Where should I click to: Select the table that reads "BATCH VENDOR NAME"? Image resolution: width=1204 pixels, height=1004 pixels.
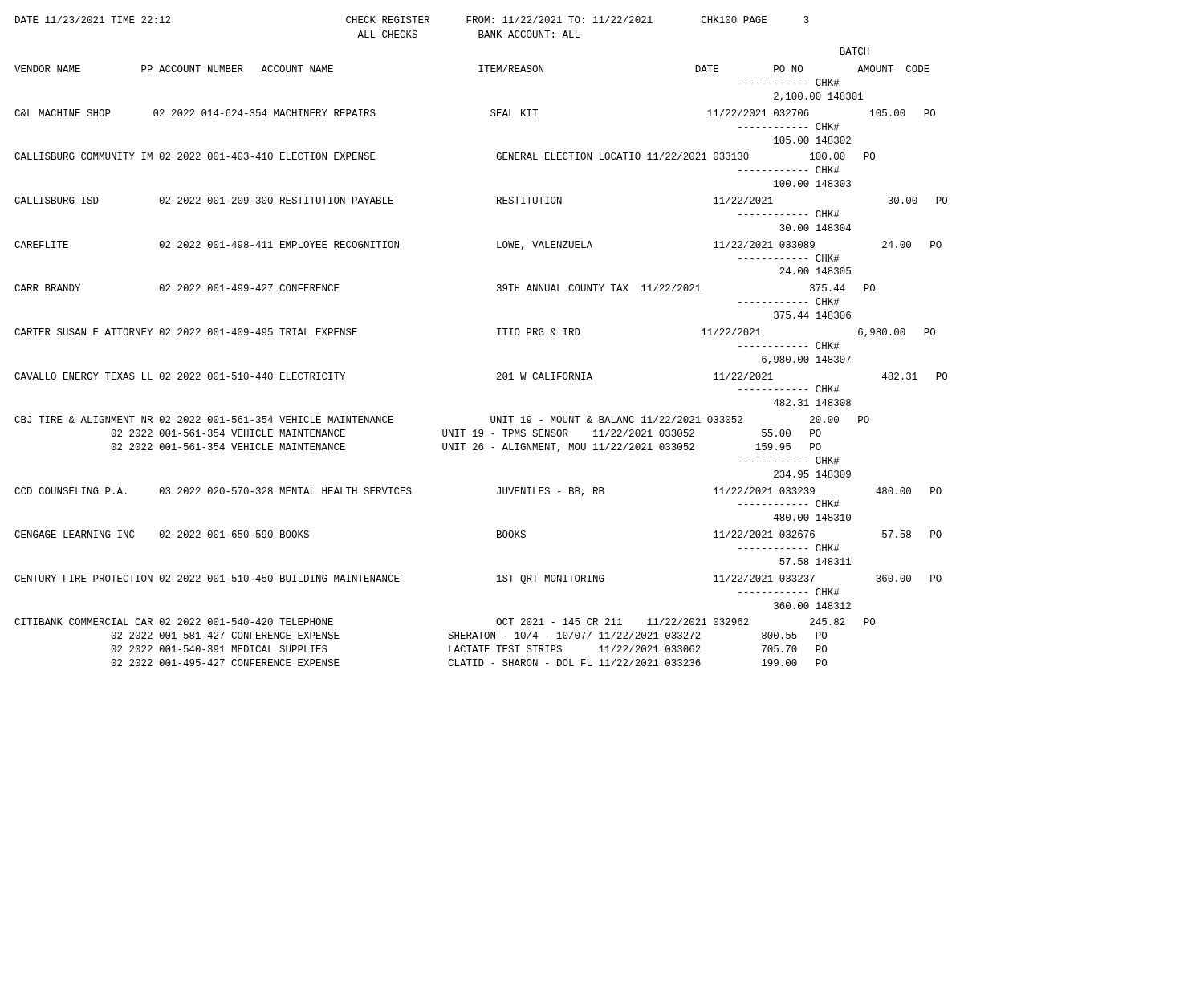(x=602, y=358)
